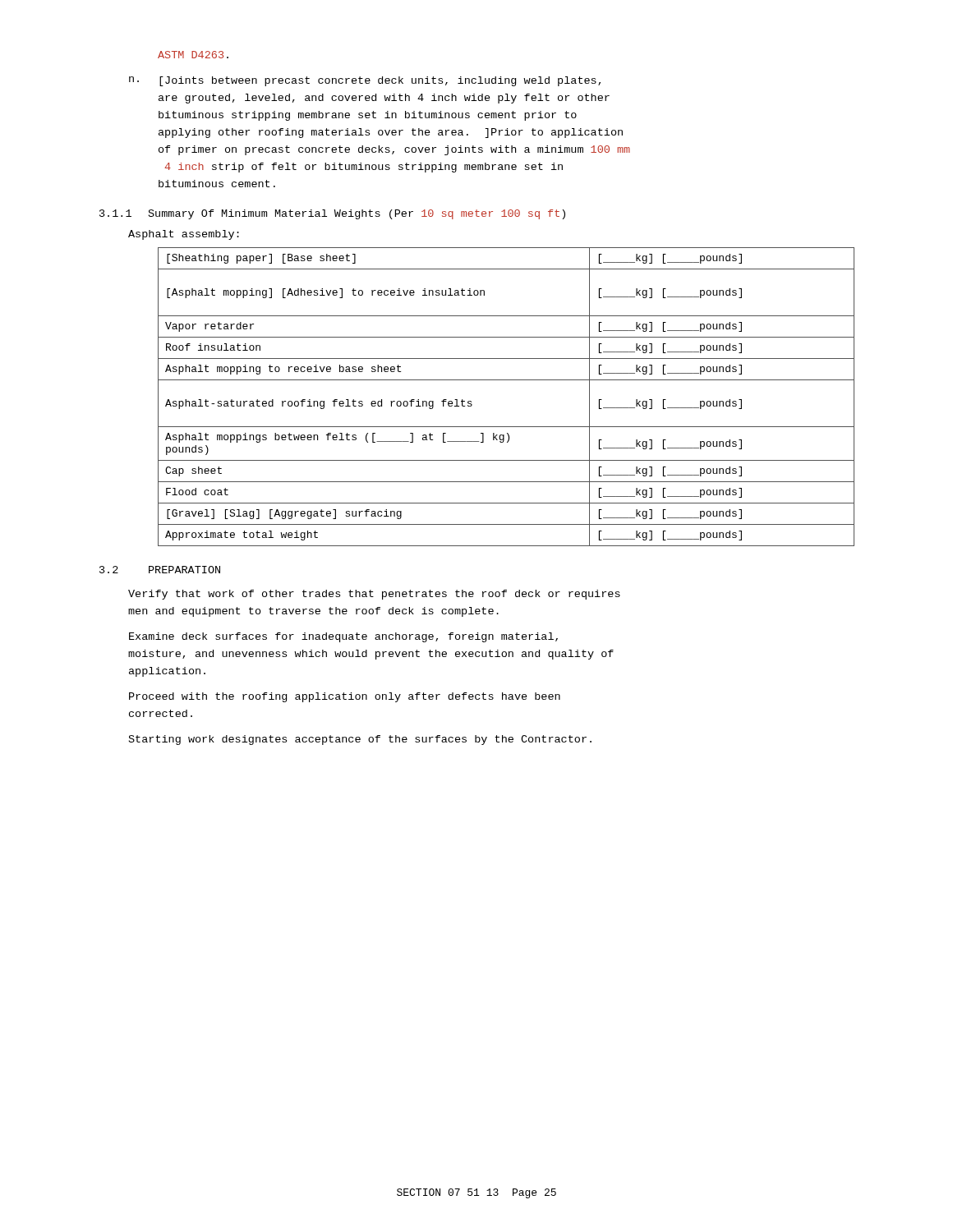Image resolution: width=953 pixels, height=1232 pixels.
Task: Find the text block containing "Examine deck surfaces"
Action: pos(371,654)
